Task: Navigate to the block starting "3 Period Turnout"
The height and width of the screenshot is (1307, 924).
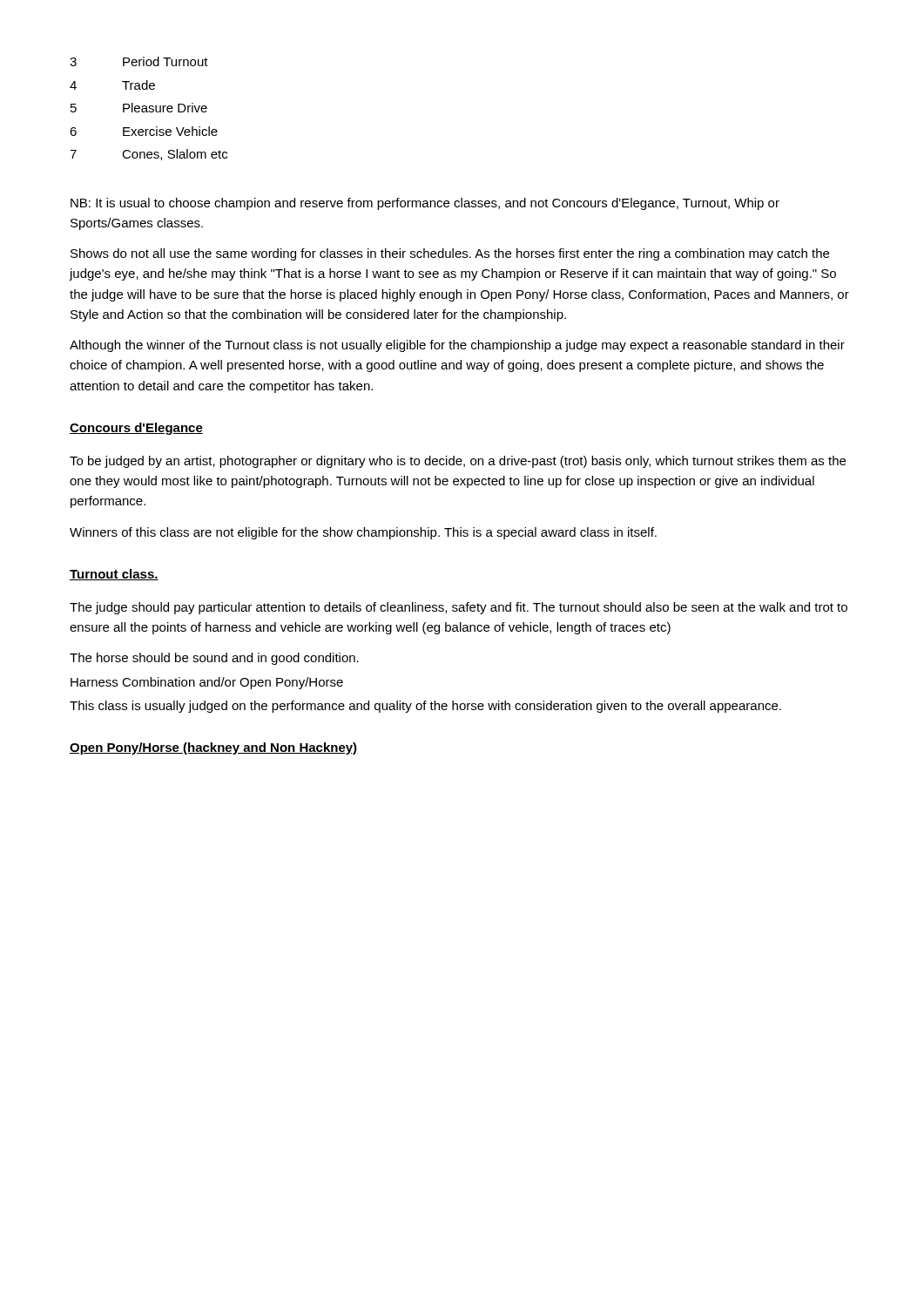Action: coord(139,62)
